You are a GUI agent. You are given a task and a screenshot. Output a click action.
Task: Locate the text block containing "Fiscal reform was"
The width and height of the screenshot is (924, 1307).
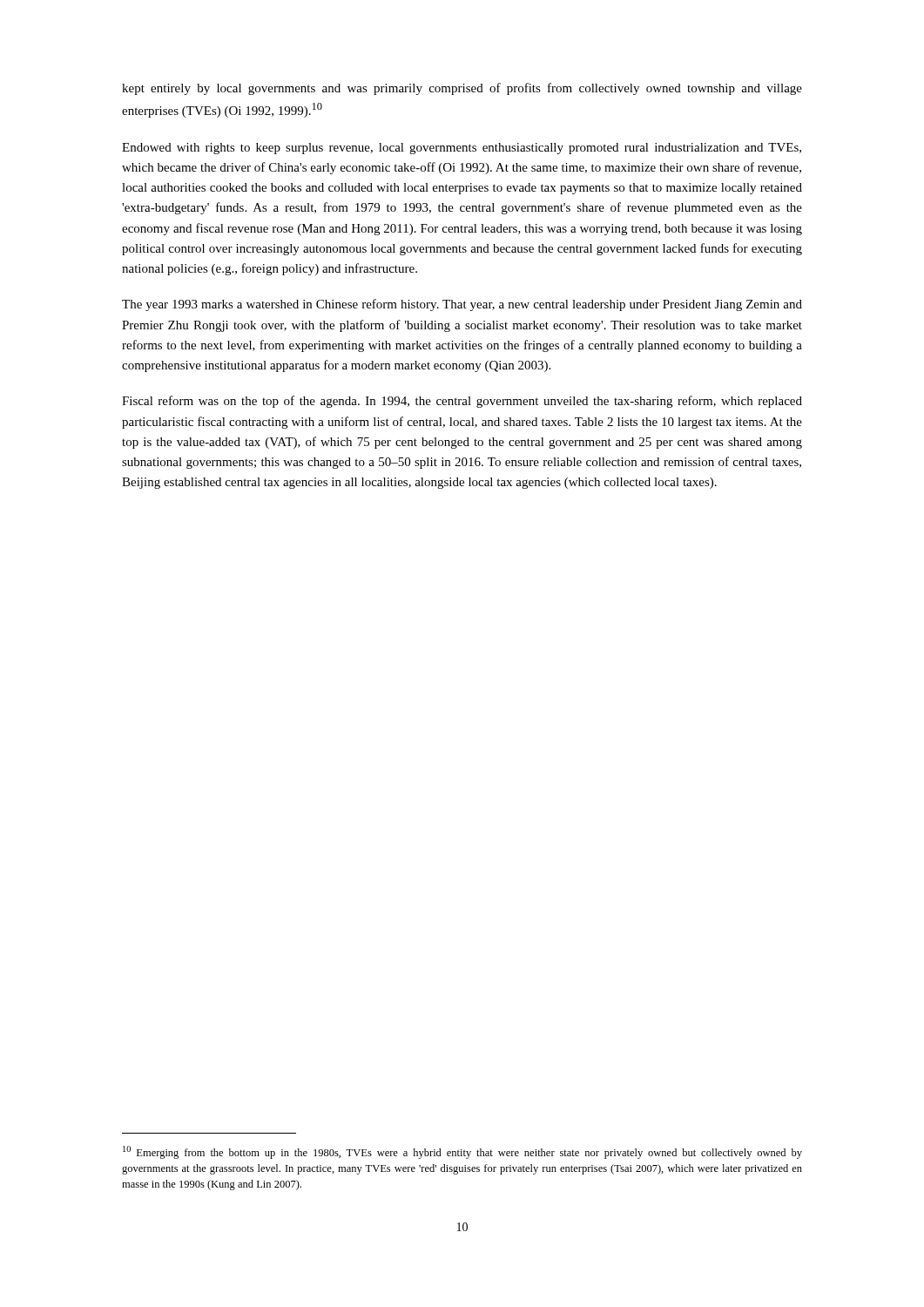462,442
